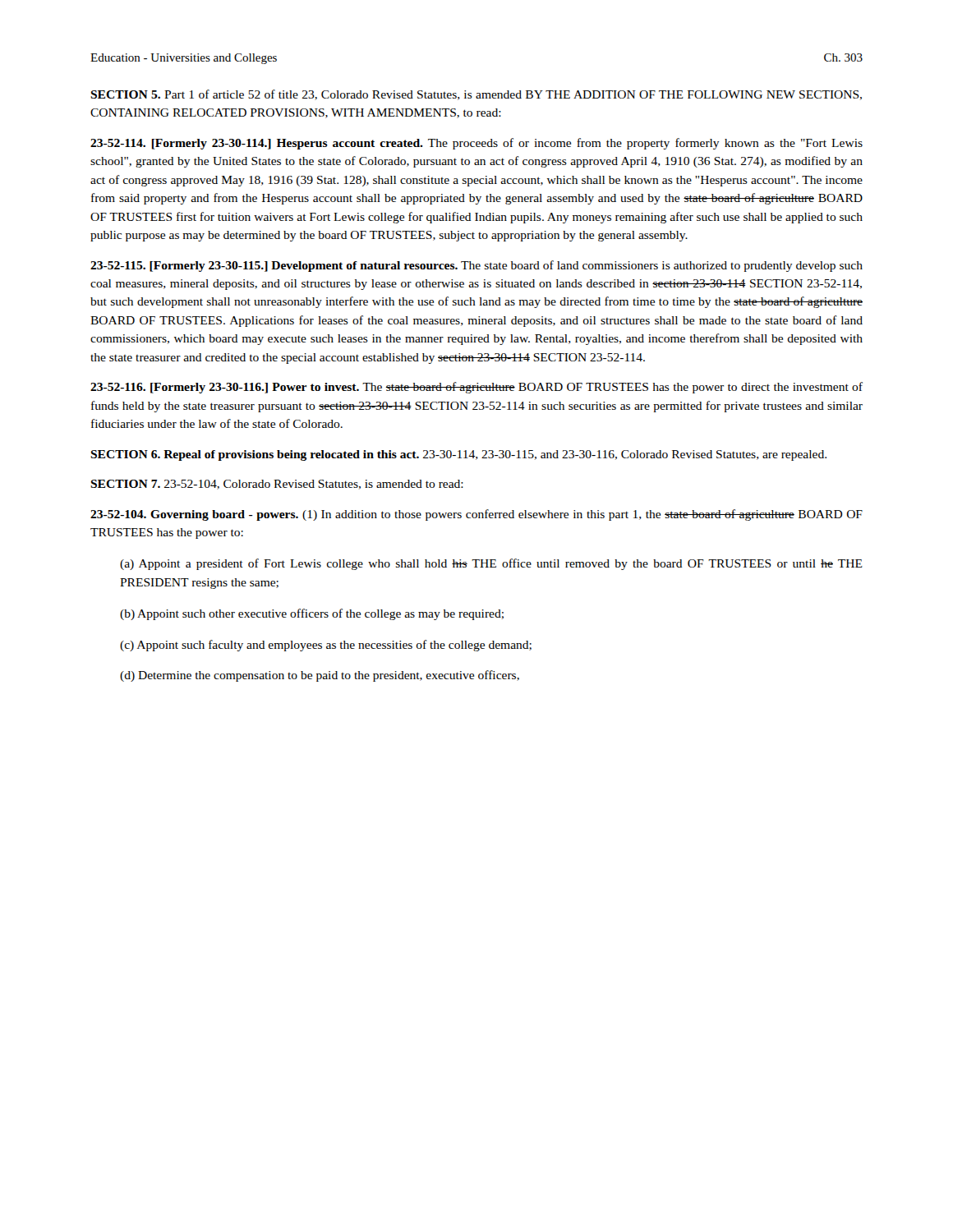Where is the passage that starts "SECTION 5. Part 1 of article 52 of"?
The height and width of the screenshot is (1232, 953).
[476, 104]
